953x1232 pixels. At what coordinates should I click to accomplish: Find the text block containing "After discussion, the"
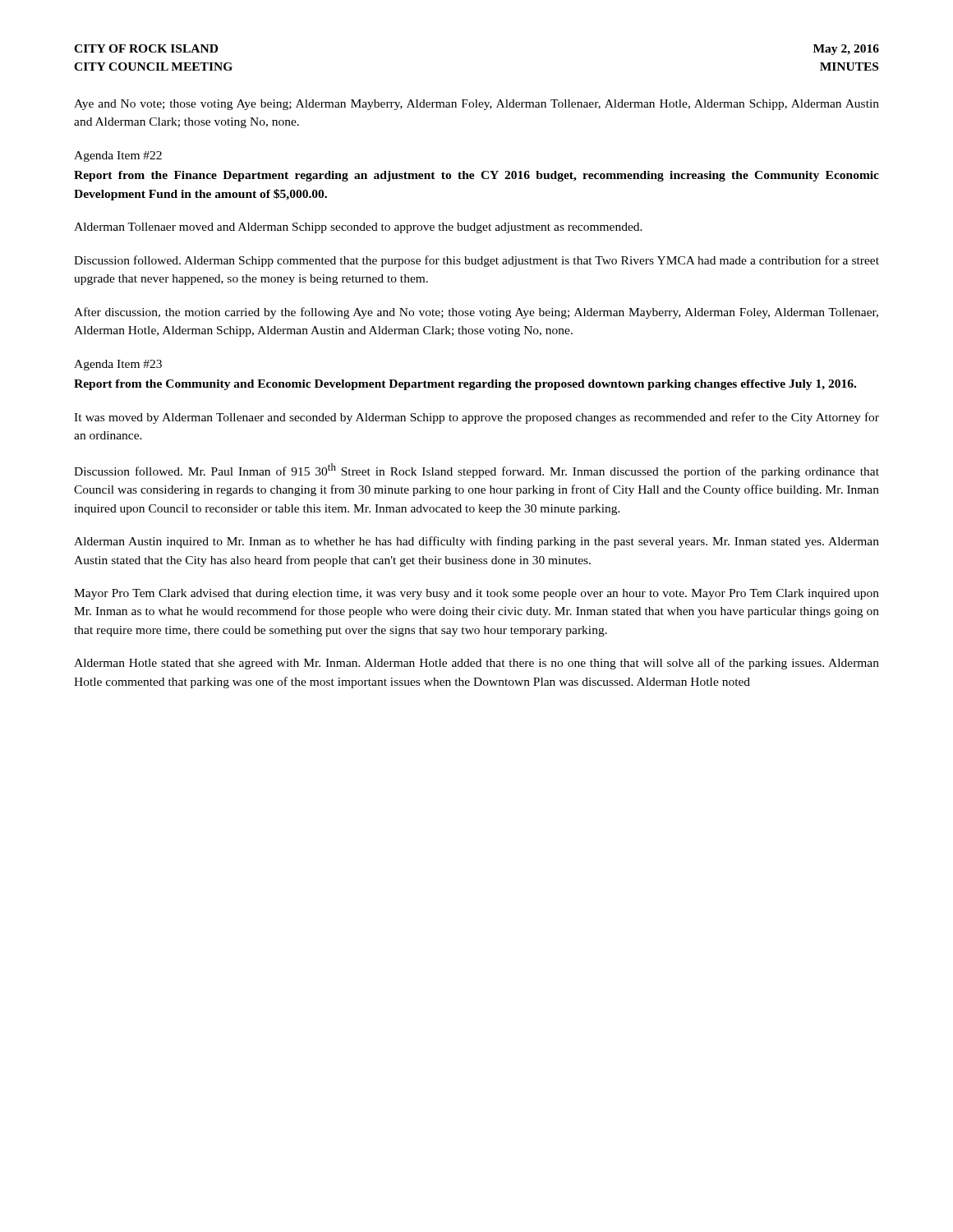(x=476, y=321)
